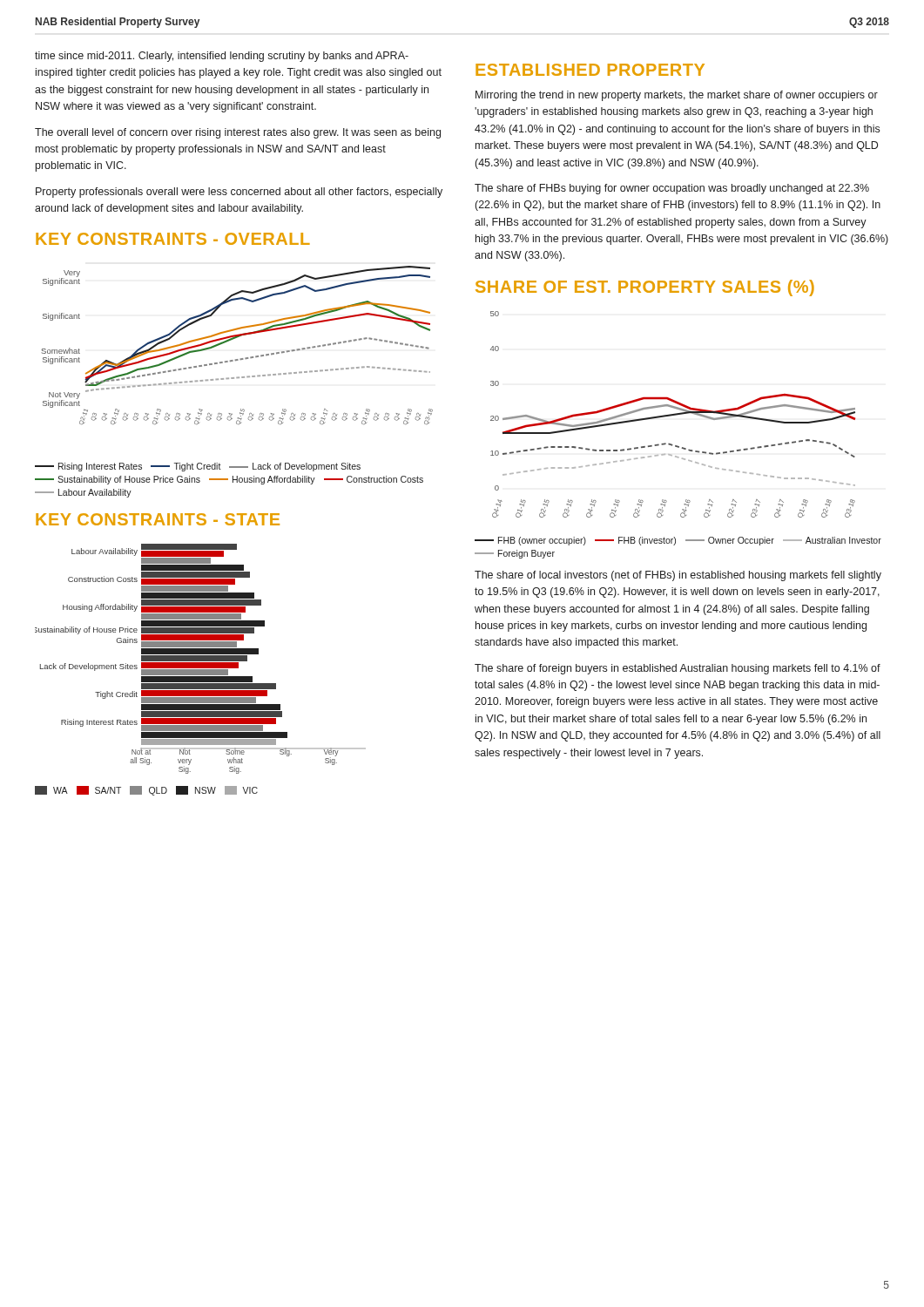
Task: Point to the block starting "Key Constraints - Overall"
Action: point(173,239)
